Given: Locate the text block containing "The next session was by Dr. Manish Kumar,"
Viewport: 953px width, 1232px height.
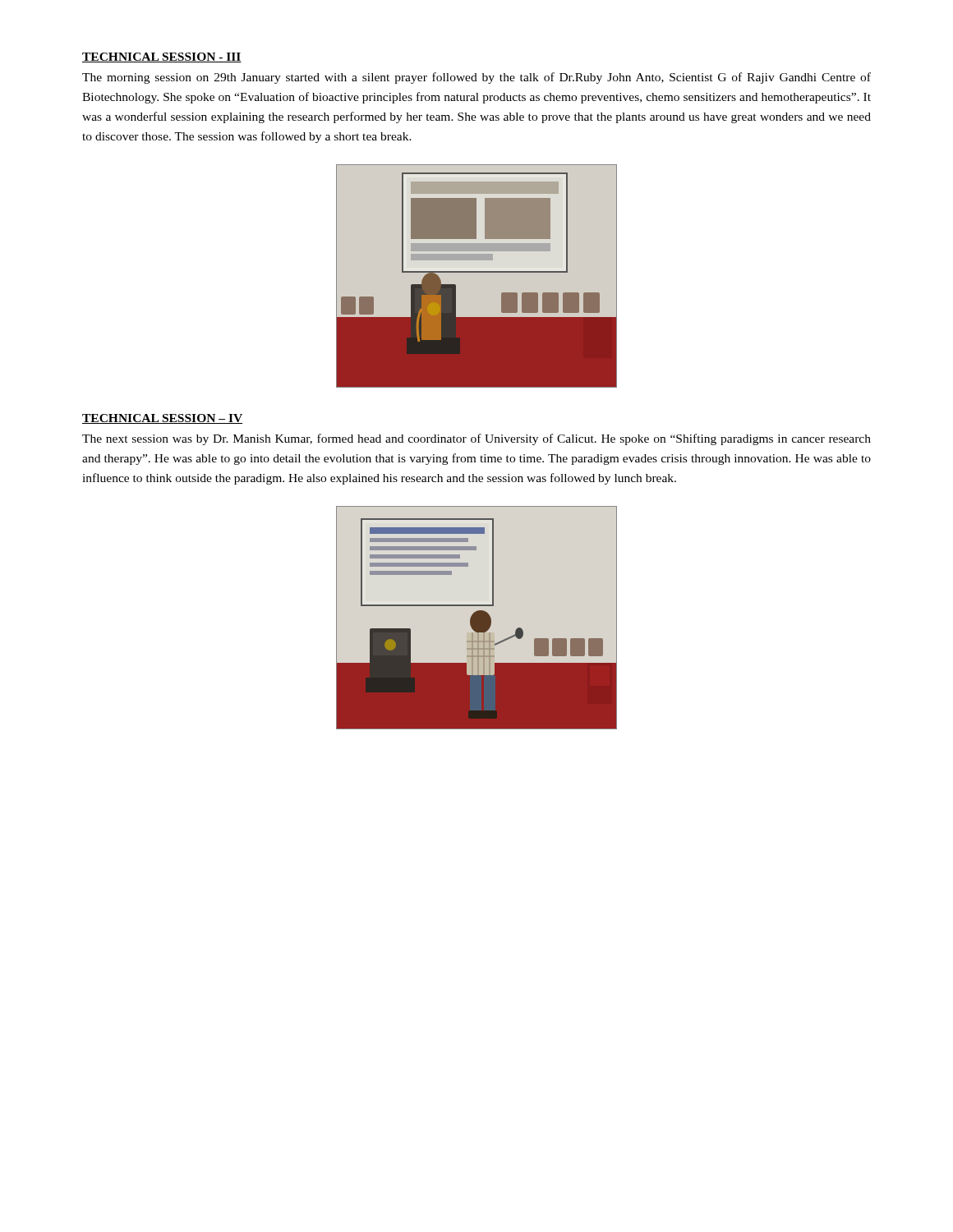Looking at the screenshot, I should coord(476,458).
